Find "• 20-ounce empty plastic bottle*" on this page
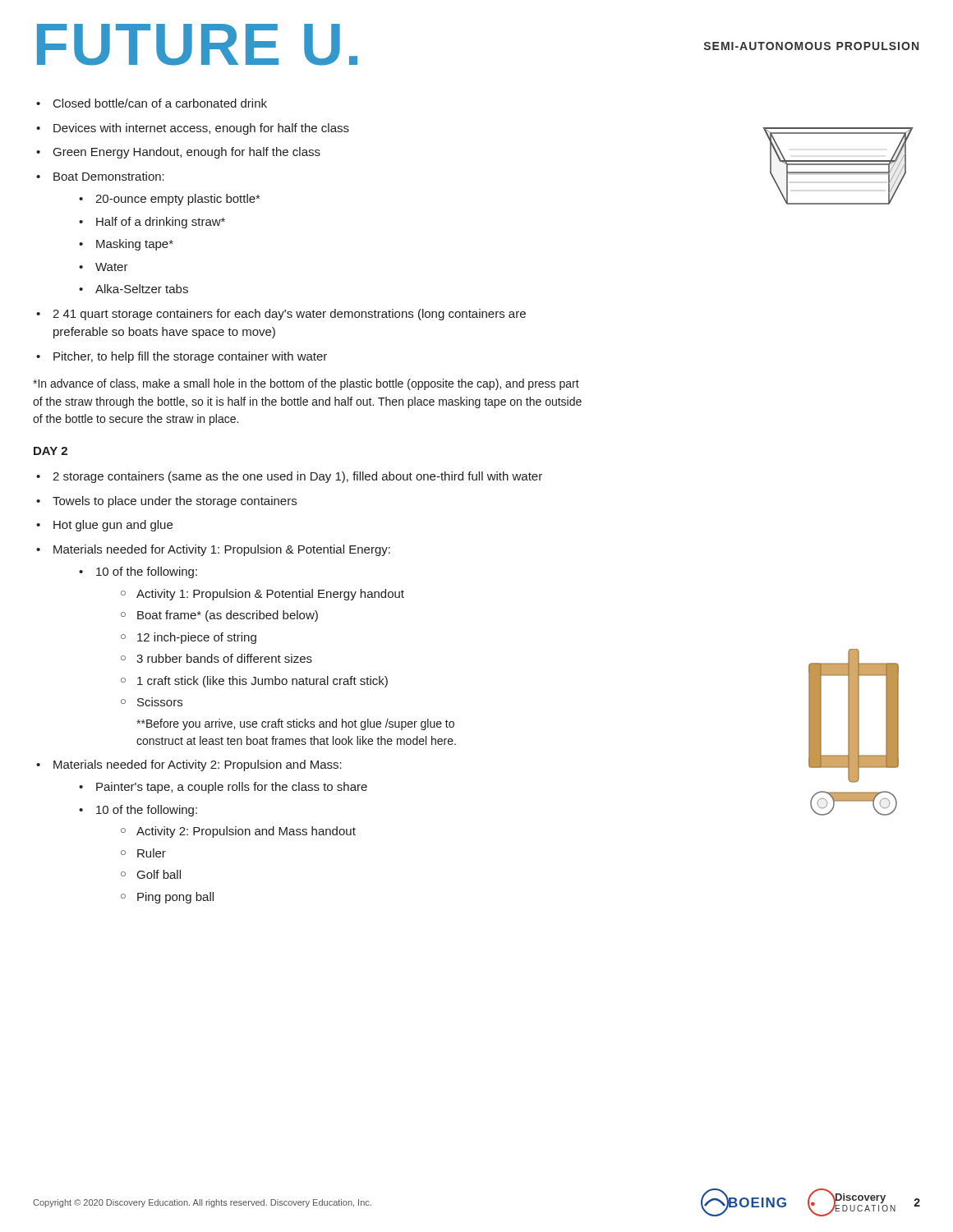This screenshot has height=1232, width=953. coord(170,199)
